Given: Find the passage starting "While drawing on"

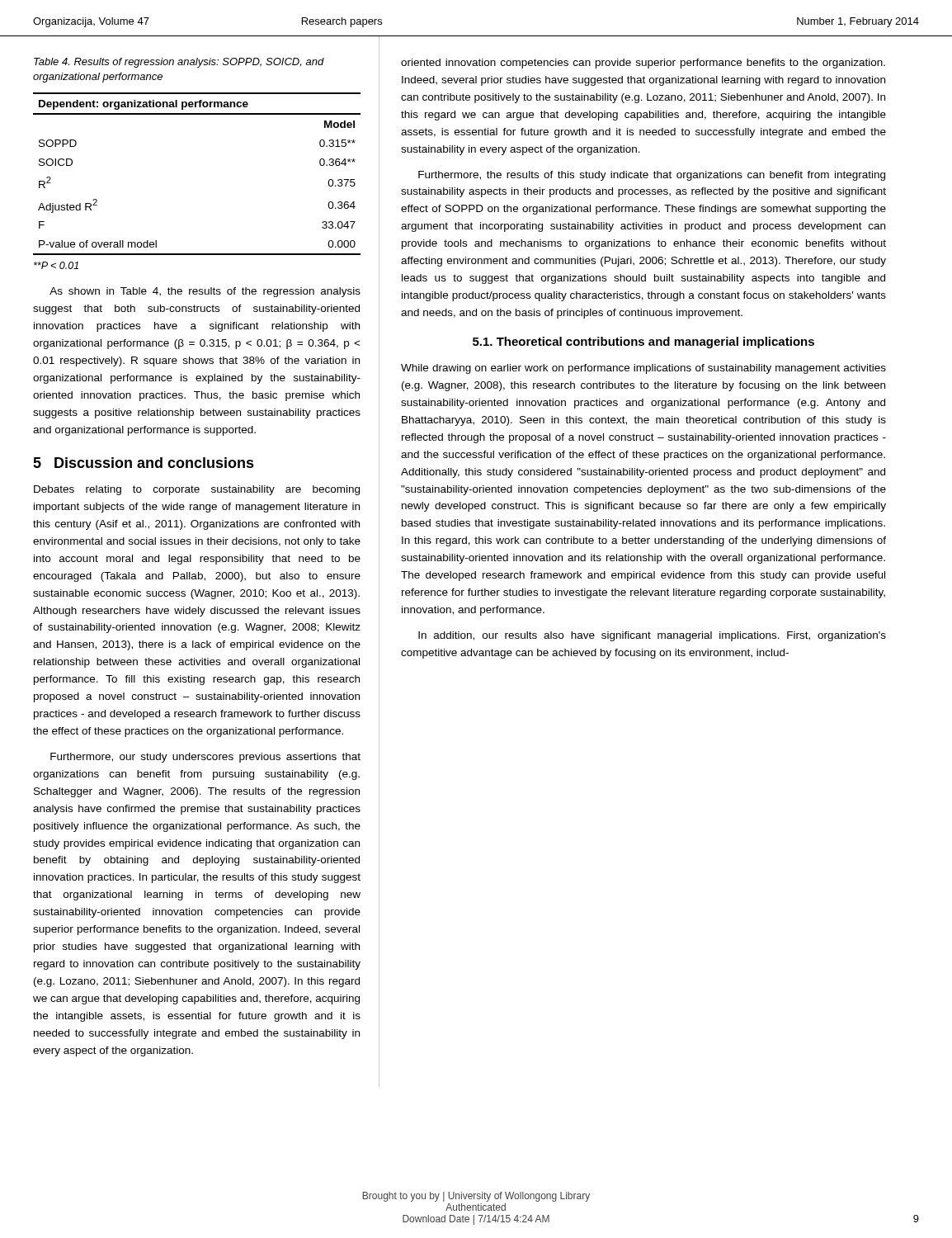Looking at the screenshot, I should (643, 511).
